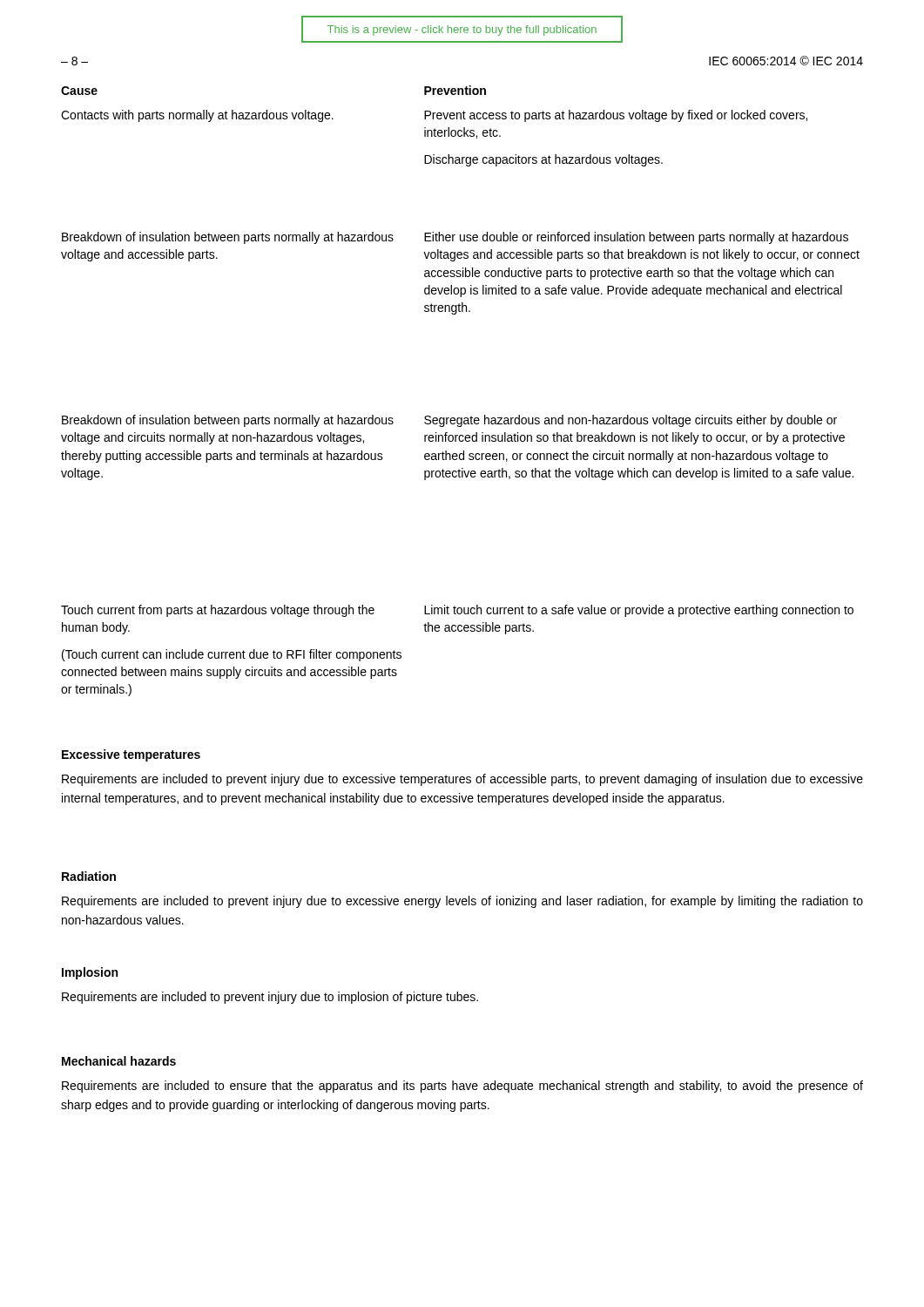This screenshot has width=924, height=1307.
Task: Click on the text block containing "Segregate hazardous and non-hazardous"
Action: pos(639,447)
